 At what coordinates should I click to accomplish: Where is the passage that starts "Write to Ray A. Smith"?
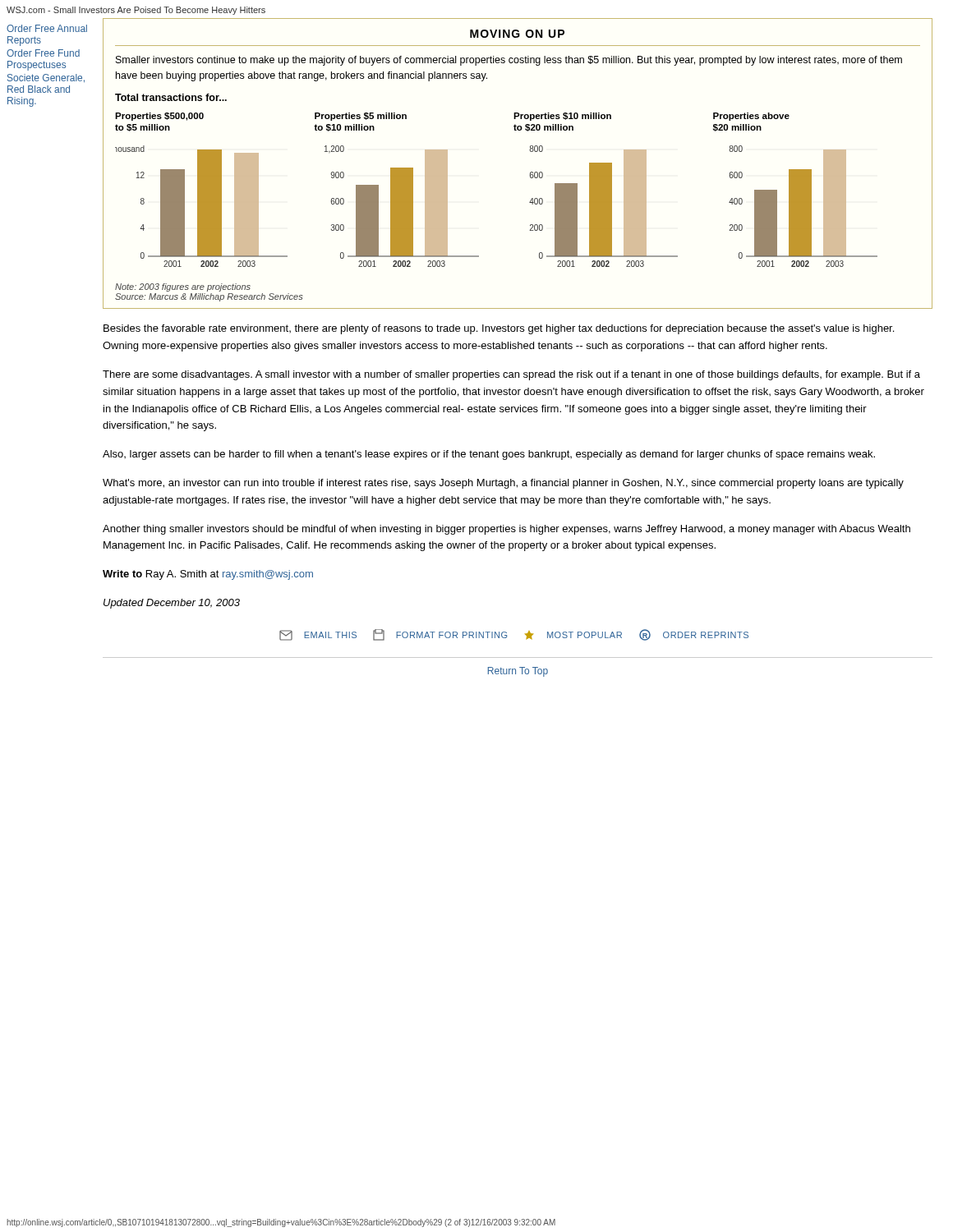(208, 575)
